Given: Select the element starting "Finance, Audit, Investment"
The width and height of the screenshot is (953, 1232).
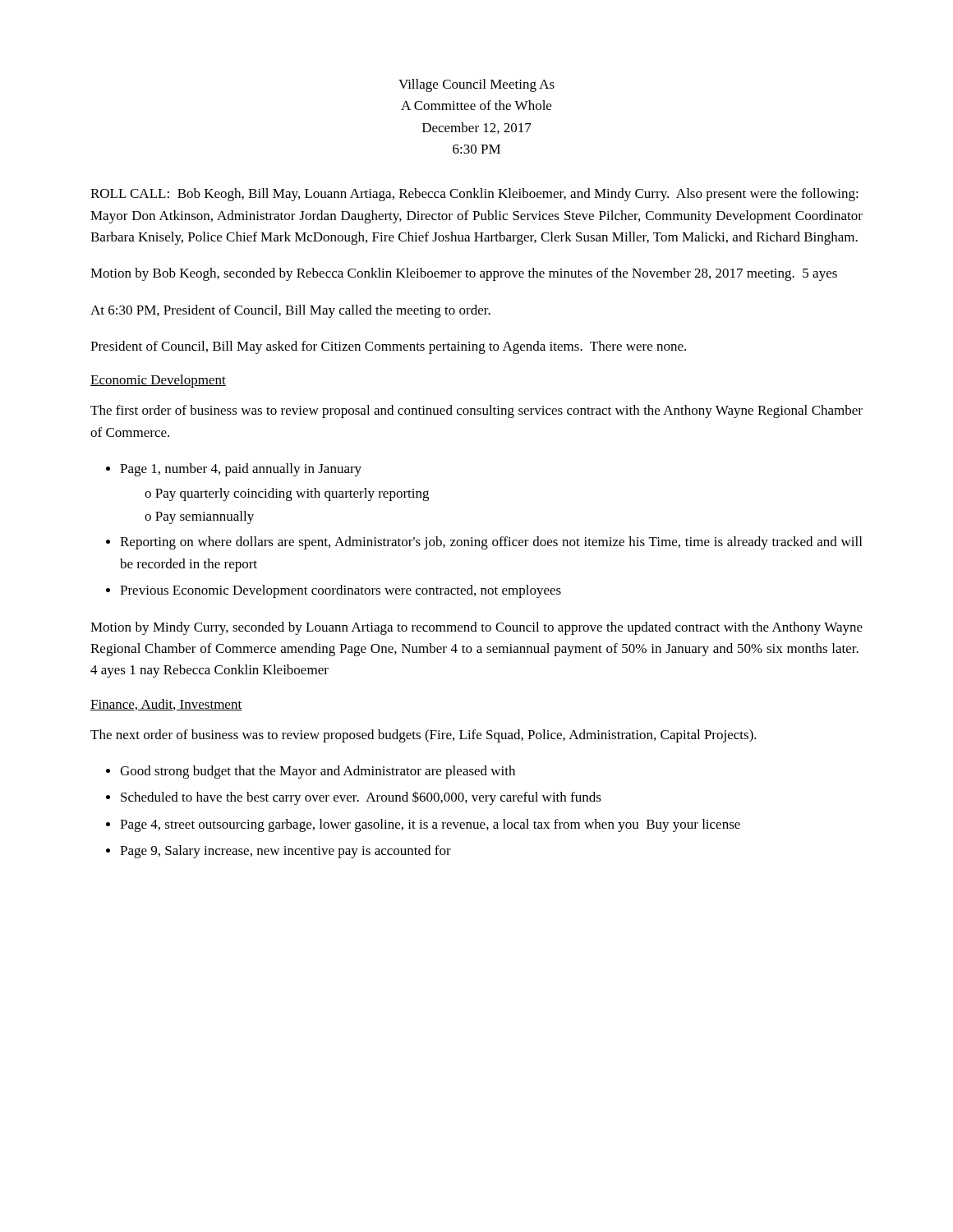Looking at the screenshot, I should 166,704.
